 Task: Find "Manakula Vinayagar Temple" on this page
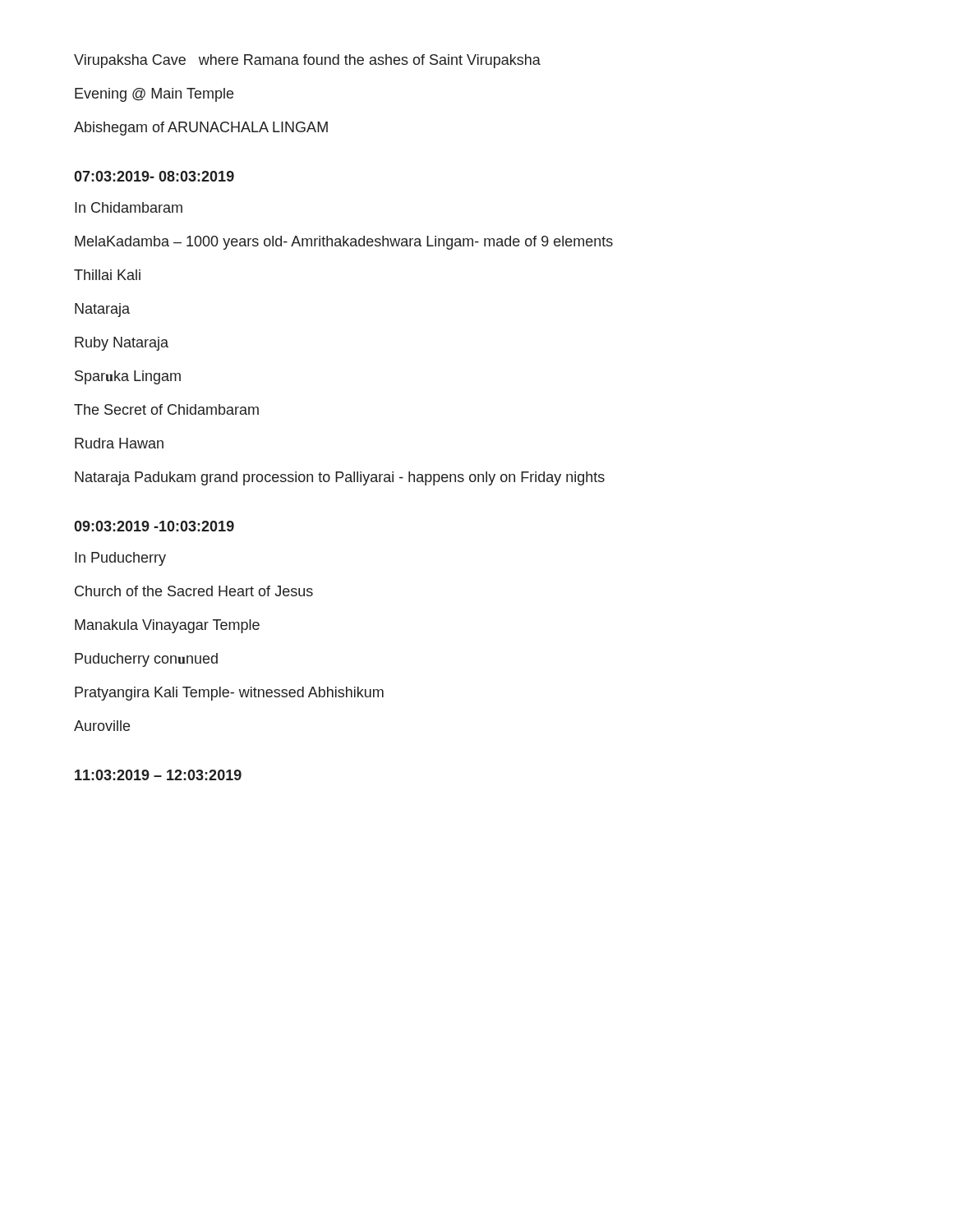pyautogui.click(x=167, y=625)
